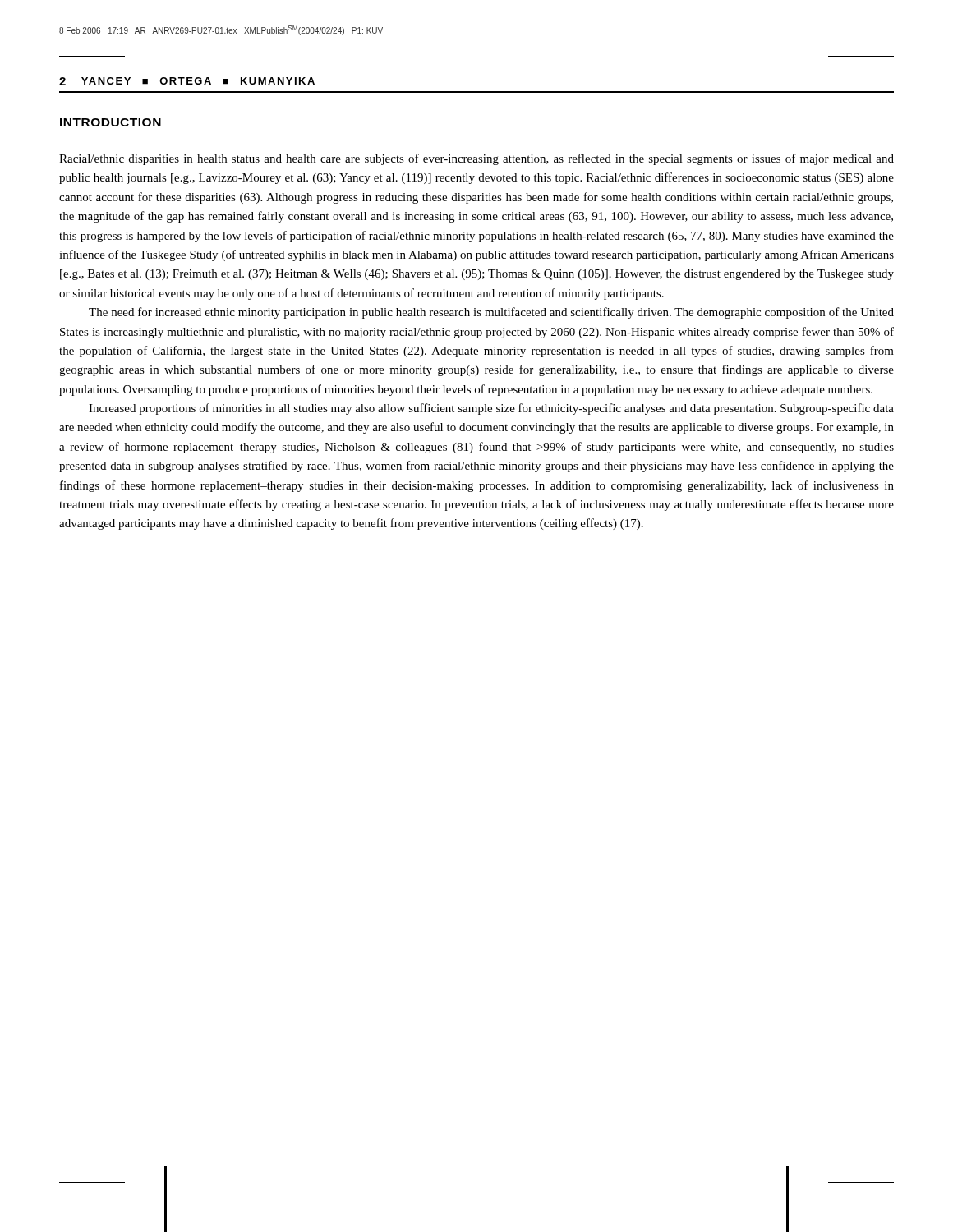This screenshot has width=953, height=1232.
Task: Point to the region starting "The need for increased ethnic minority"
Action: click(476, 351)
